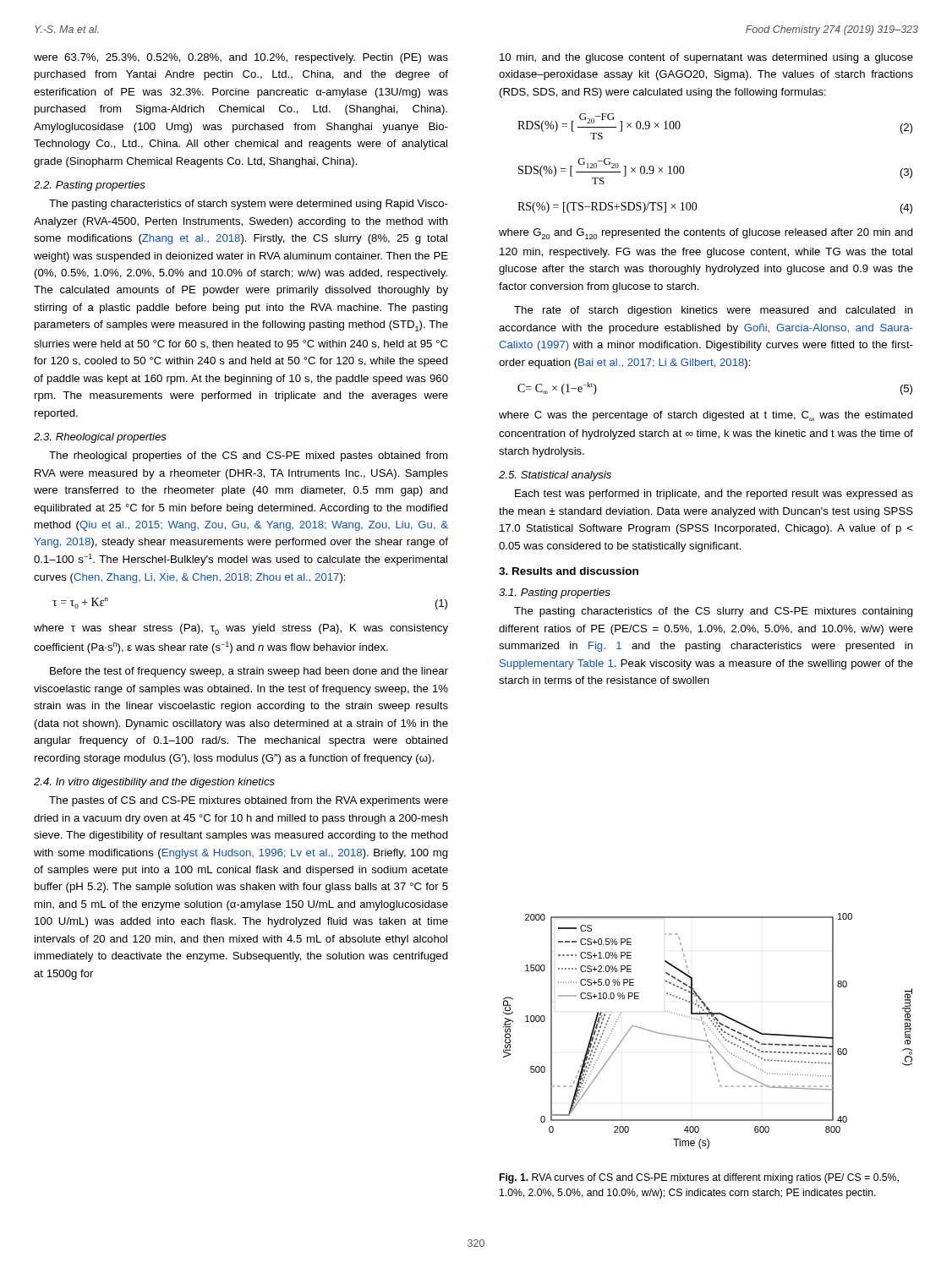The height and width of the screenshot is (1268, 952).
Task: Point to the region starting "3.1. Pasting properties"
Action: [x=555, y=592]
